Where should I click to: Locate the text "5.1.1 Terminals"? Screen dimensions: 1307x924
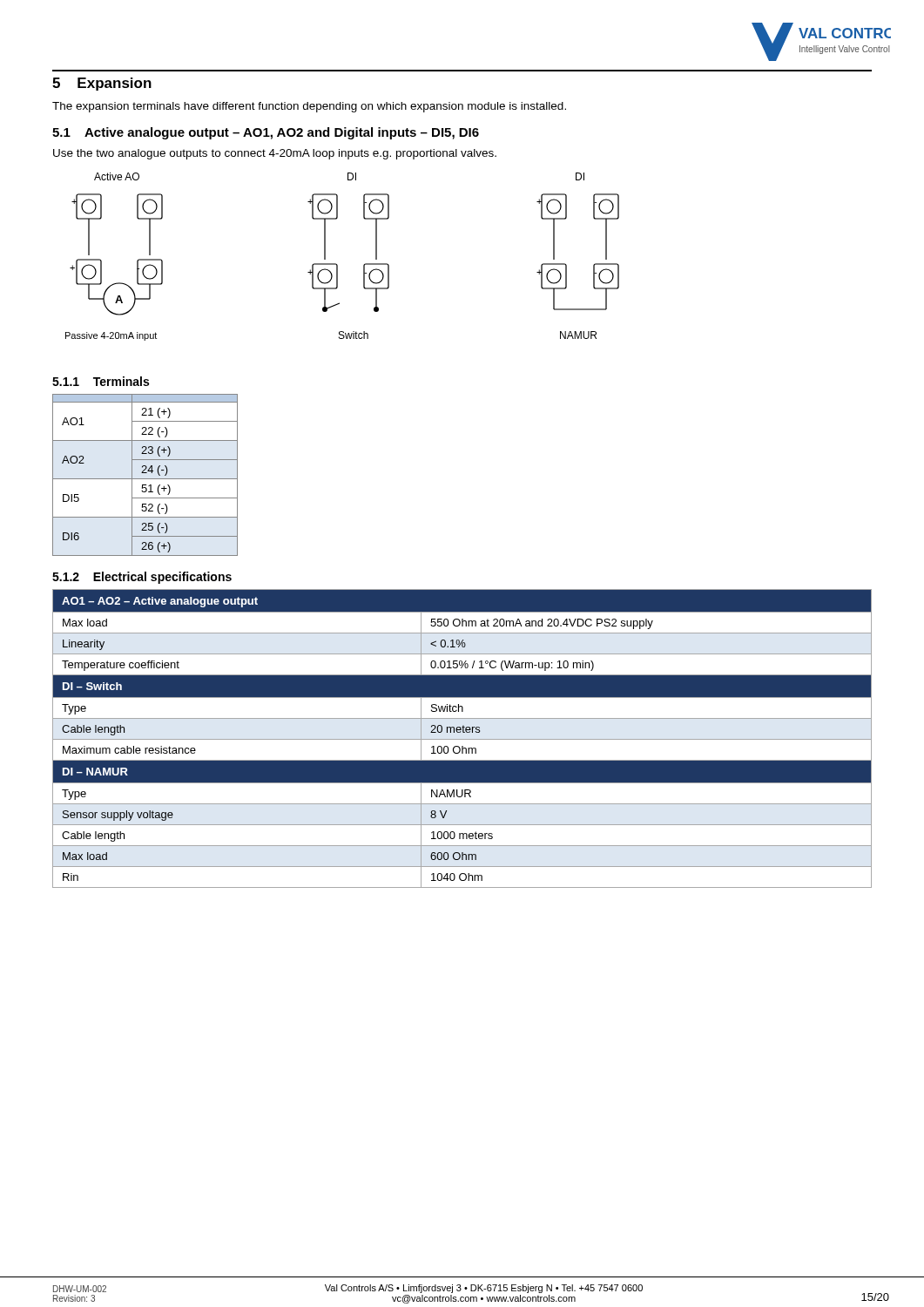(101, 382)
